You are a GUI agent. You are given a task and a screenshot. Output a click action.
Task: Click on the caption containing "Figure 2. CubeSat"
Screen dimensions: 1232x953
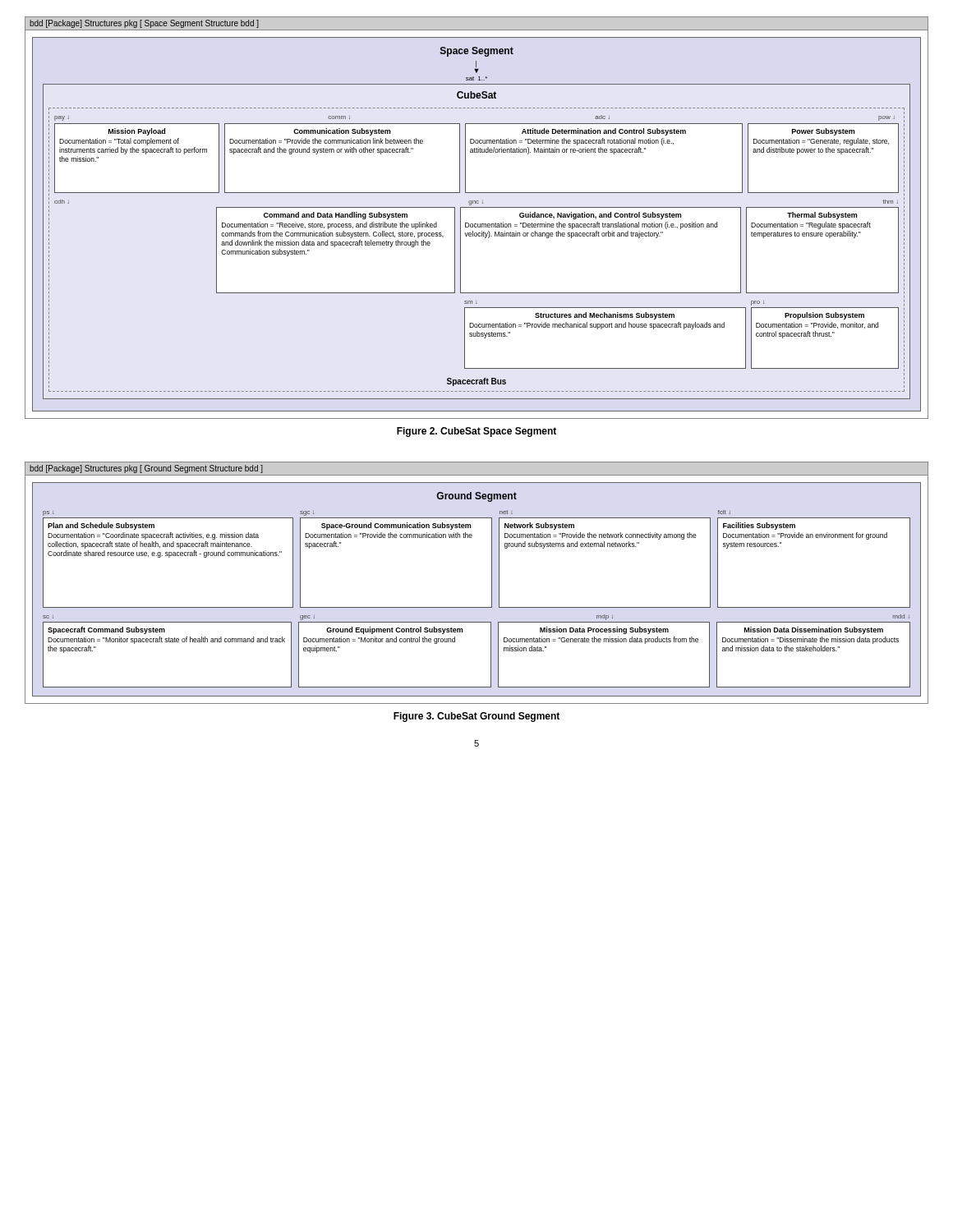(x=476, y=431)
